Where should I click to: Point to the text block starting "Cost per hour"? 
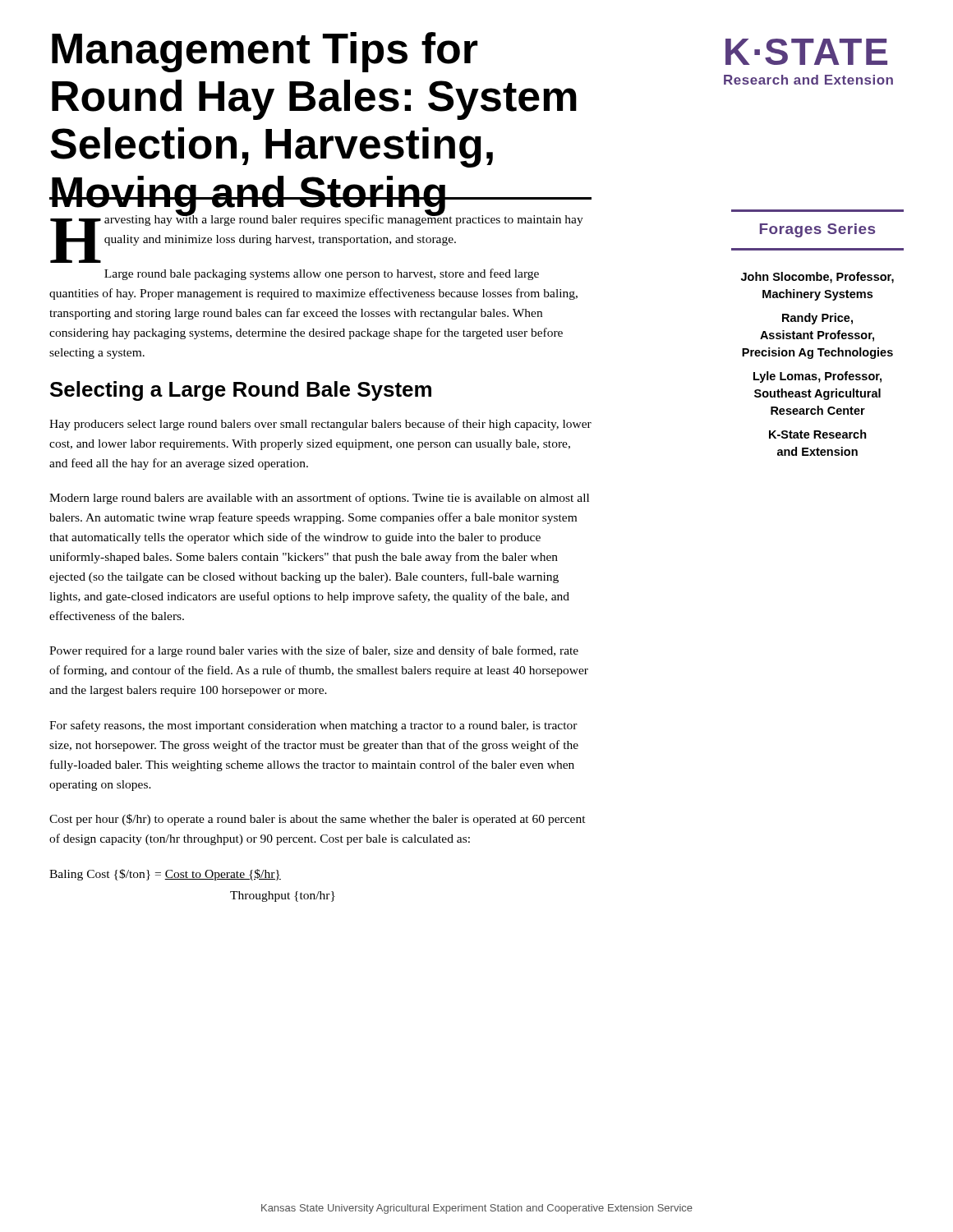click(x=317, y=828)
